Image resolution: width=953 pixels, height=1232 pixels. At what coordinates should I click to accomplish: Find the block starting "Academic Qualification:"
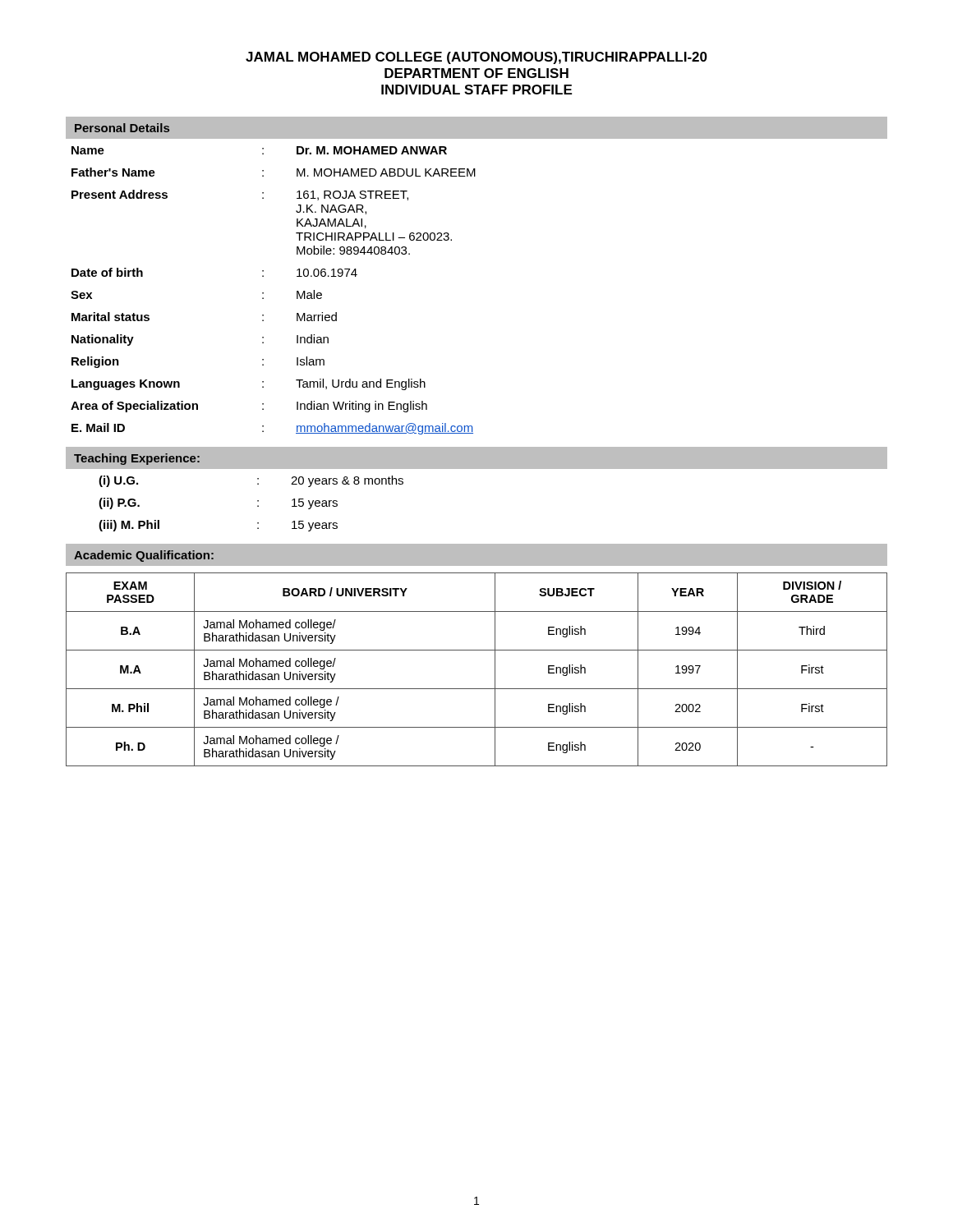[144, 555]
